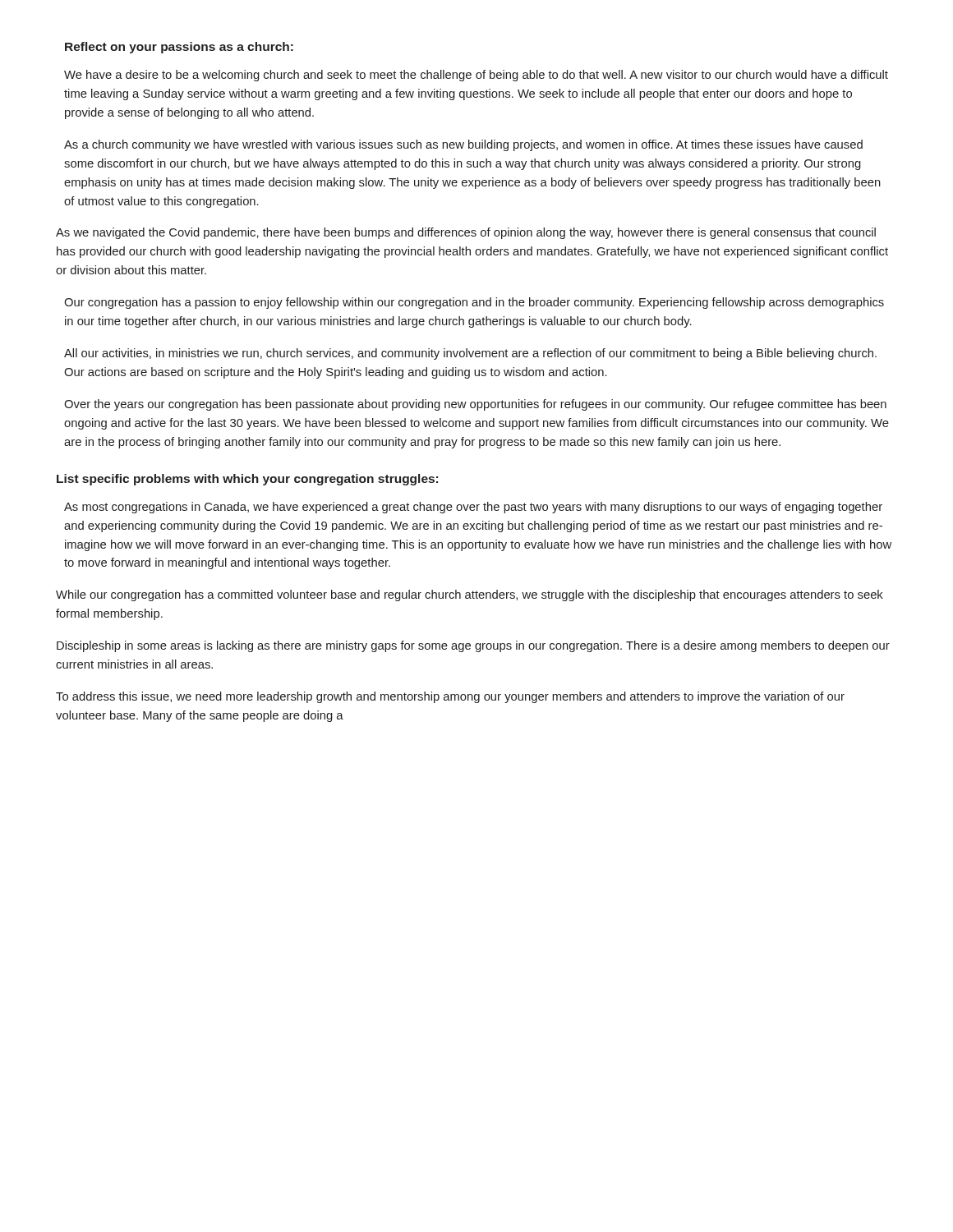The height and width of the screenshot is (1232, 953).
Task: Click on the text block that says "We have a"
Action: tap(476, 94)
